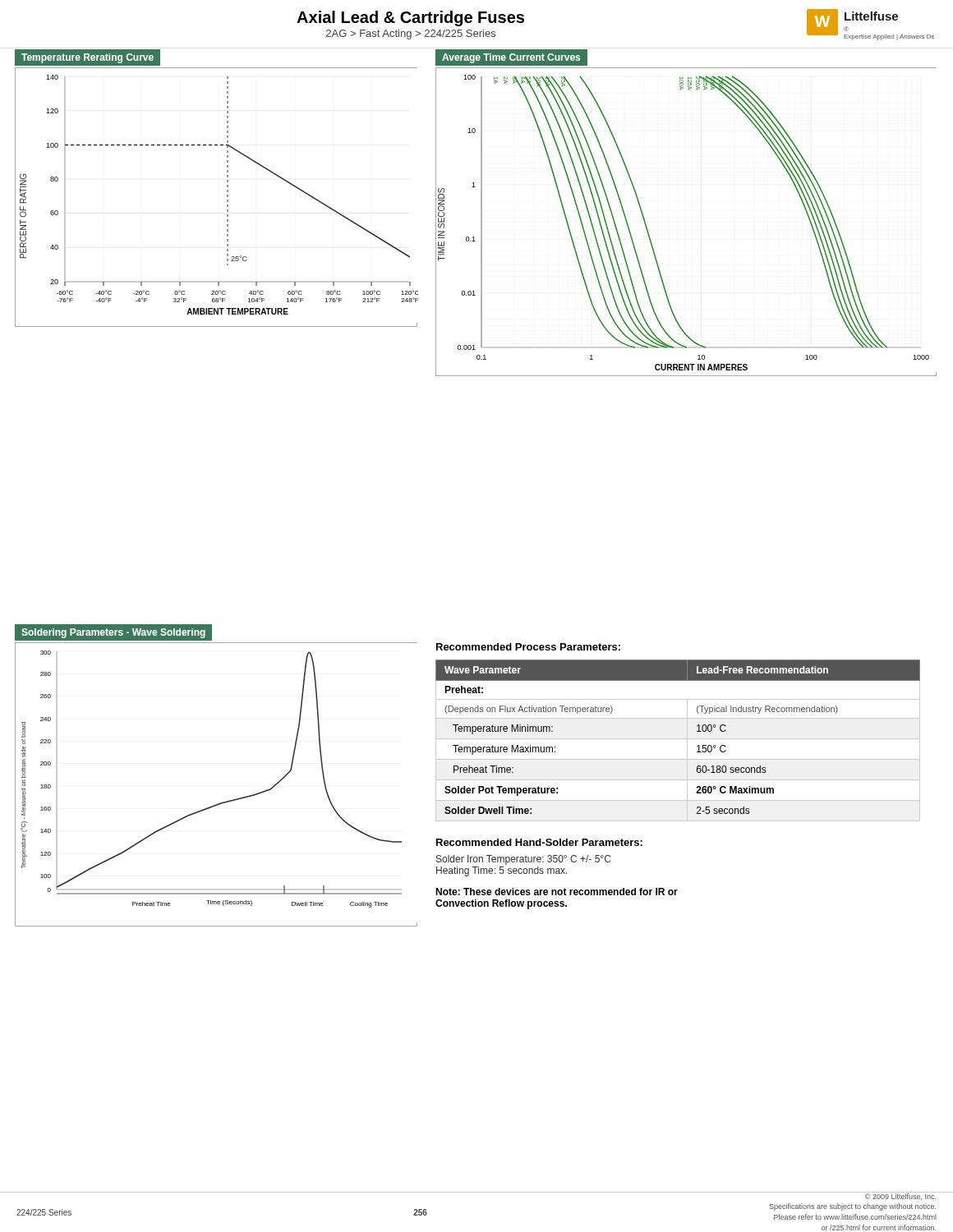Viewport: 953px width, 1232px height.
Task: Select the text block containing "Note: These devices are not"
Action: 557,898
